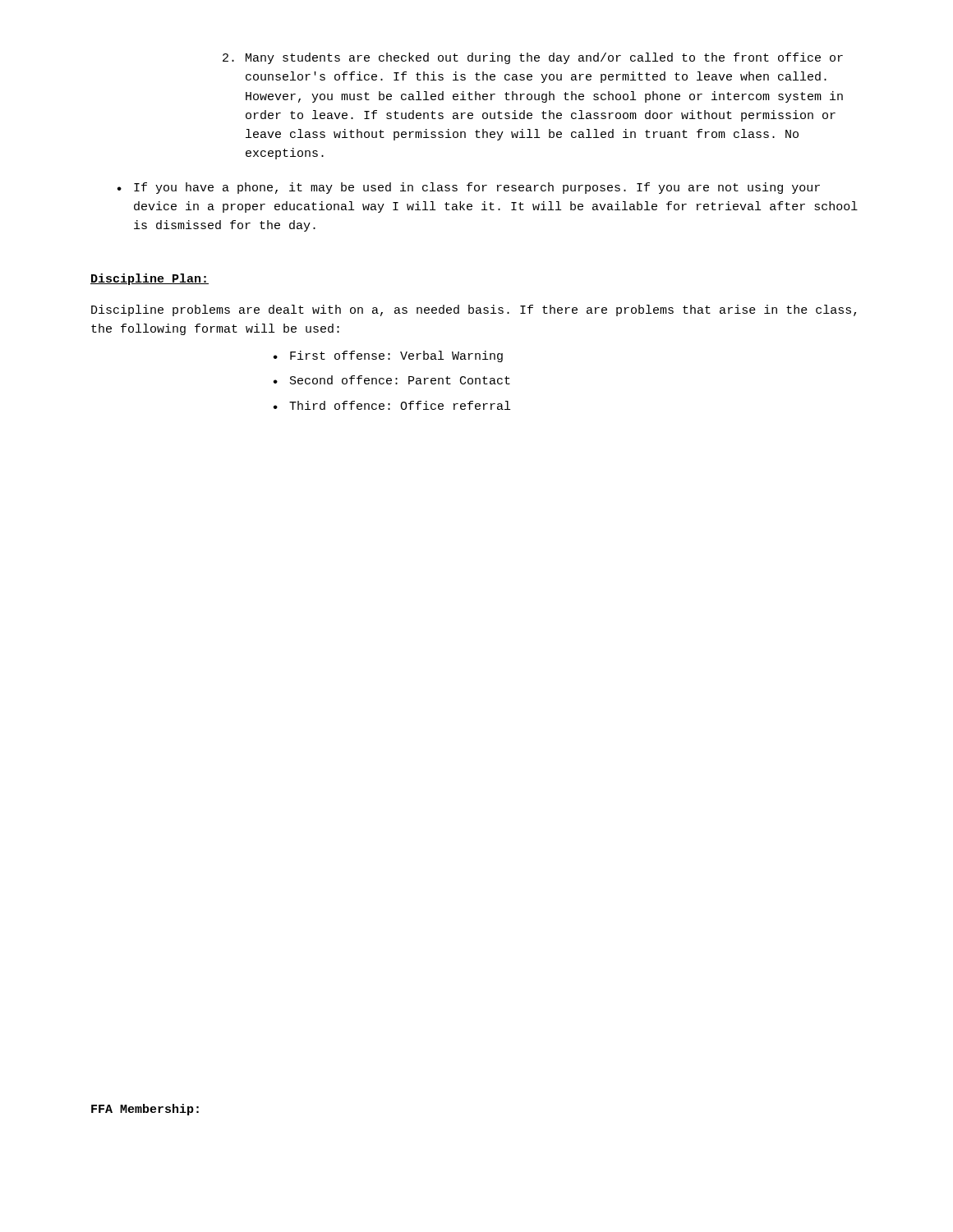Select the text block that reads "Discipline problems are dealt with on a, as"
Image resolution: width=953 pixels, height=1232 pixels.
click(x=475, y=320)
